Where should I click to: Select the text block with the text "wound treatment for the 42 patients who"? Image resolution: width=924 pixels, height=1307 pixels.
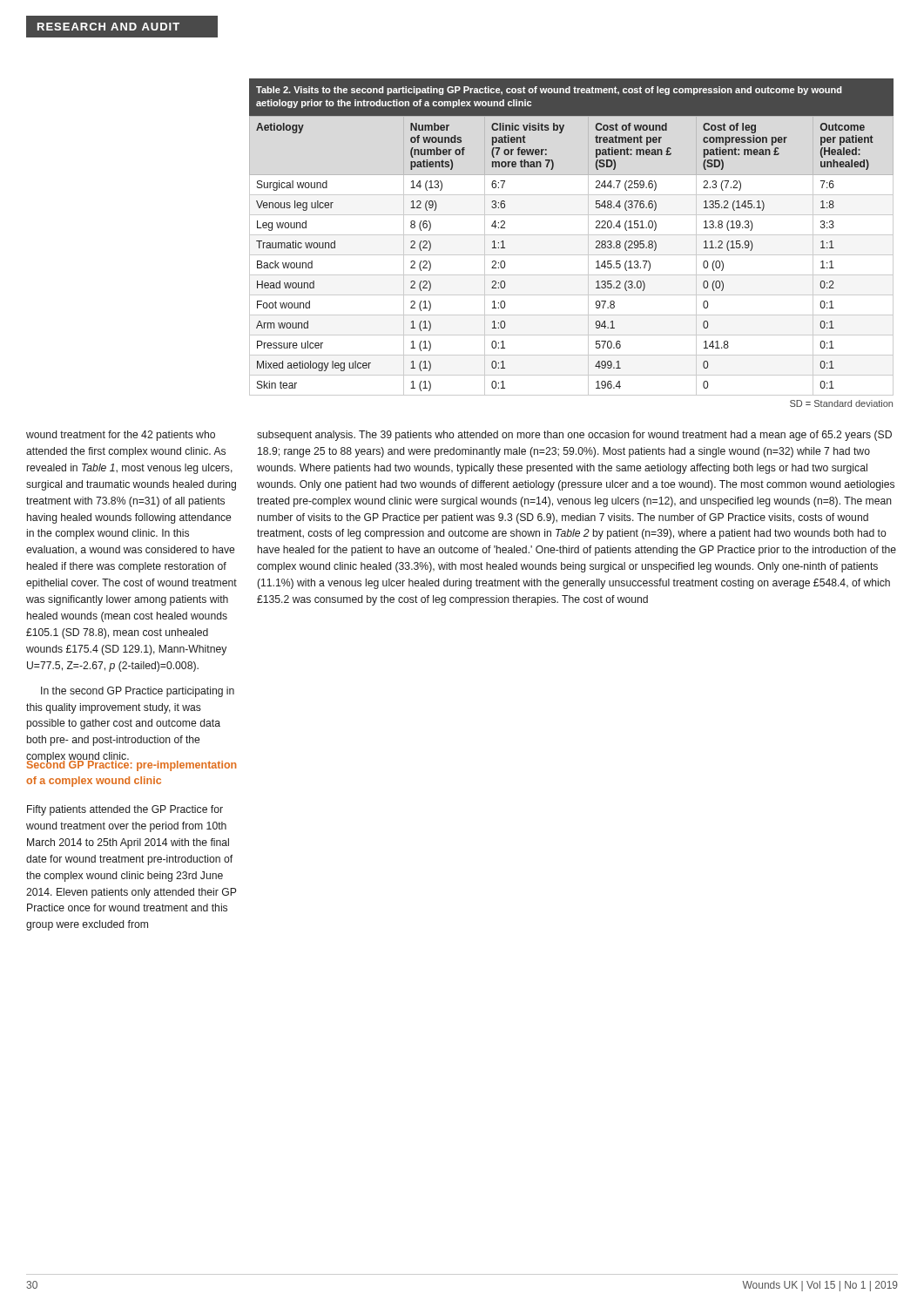click(134, 596)
